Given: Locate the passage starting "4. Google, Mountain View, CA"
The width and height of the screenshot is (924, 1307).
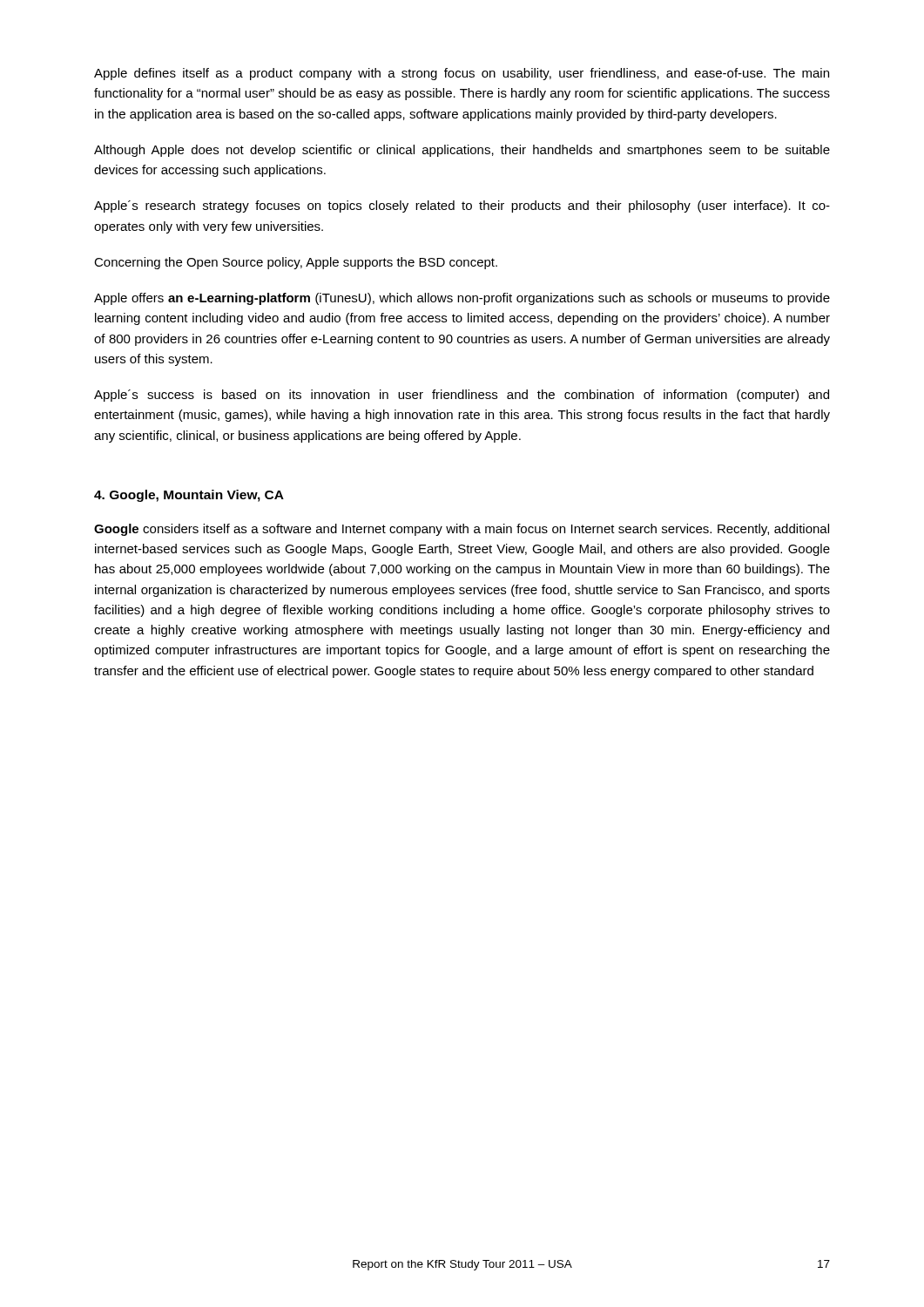Looking at the screenshot, I should click(x=189, y=494).
